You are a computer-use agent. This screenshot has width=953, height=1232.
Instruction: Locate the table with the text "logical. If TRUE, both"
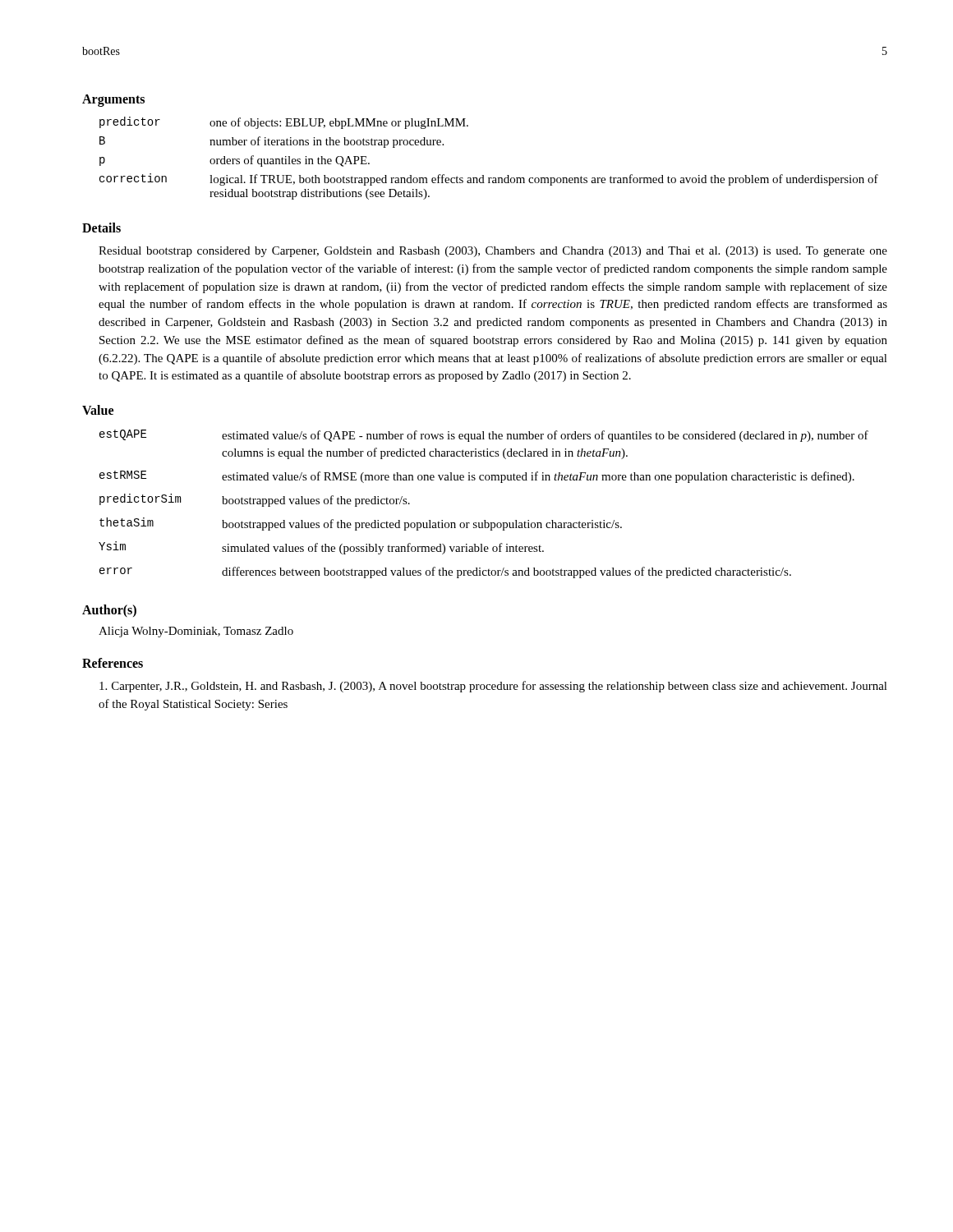[x=493, y=158]
